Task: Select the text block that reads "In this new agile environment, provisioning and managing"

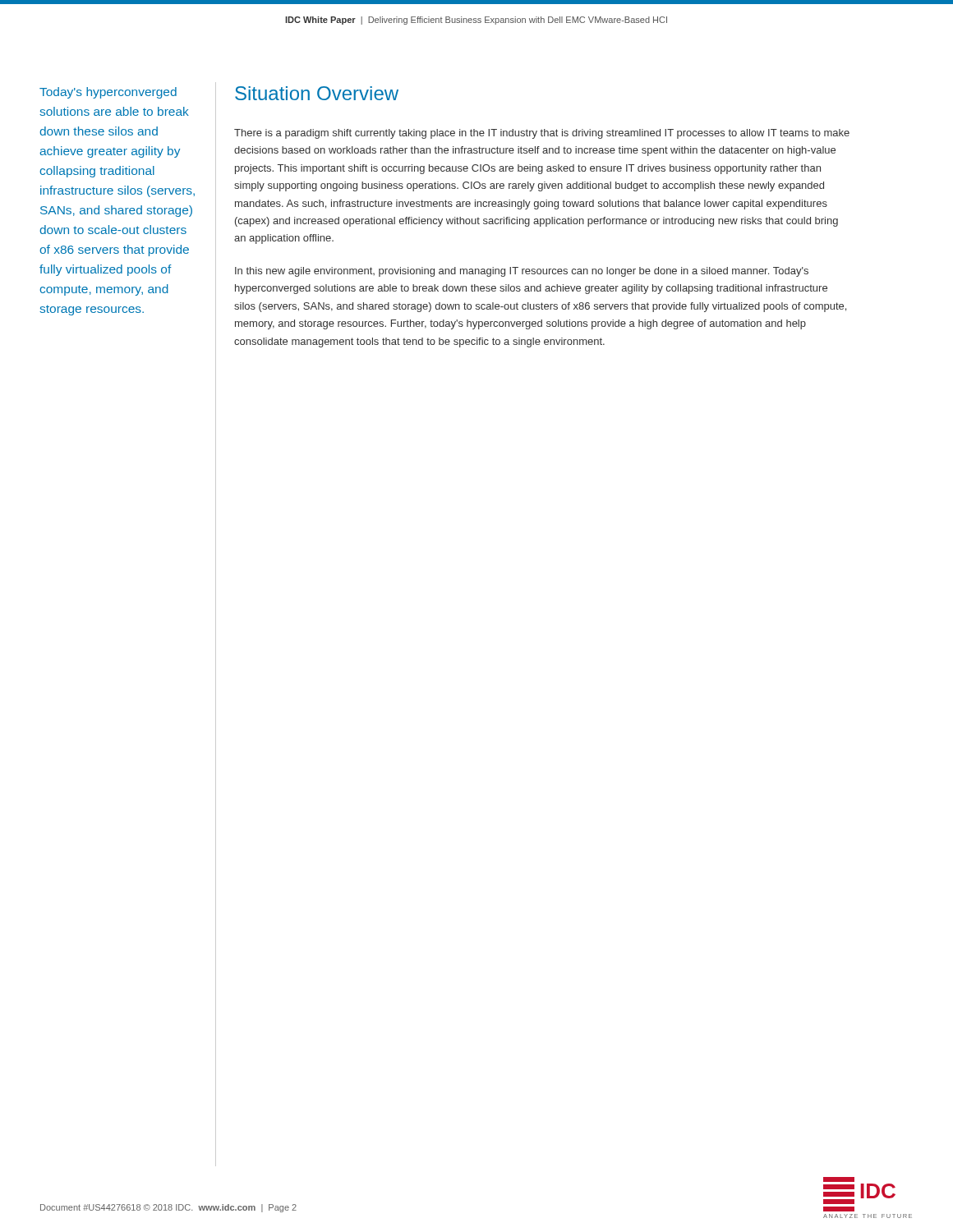Action: 541,306
